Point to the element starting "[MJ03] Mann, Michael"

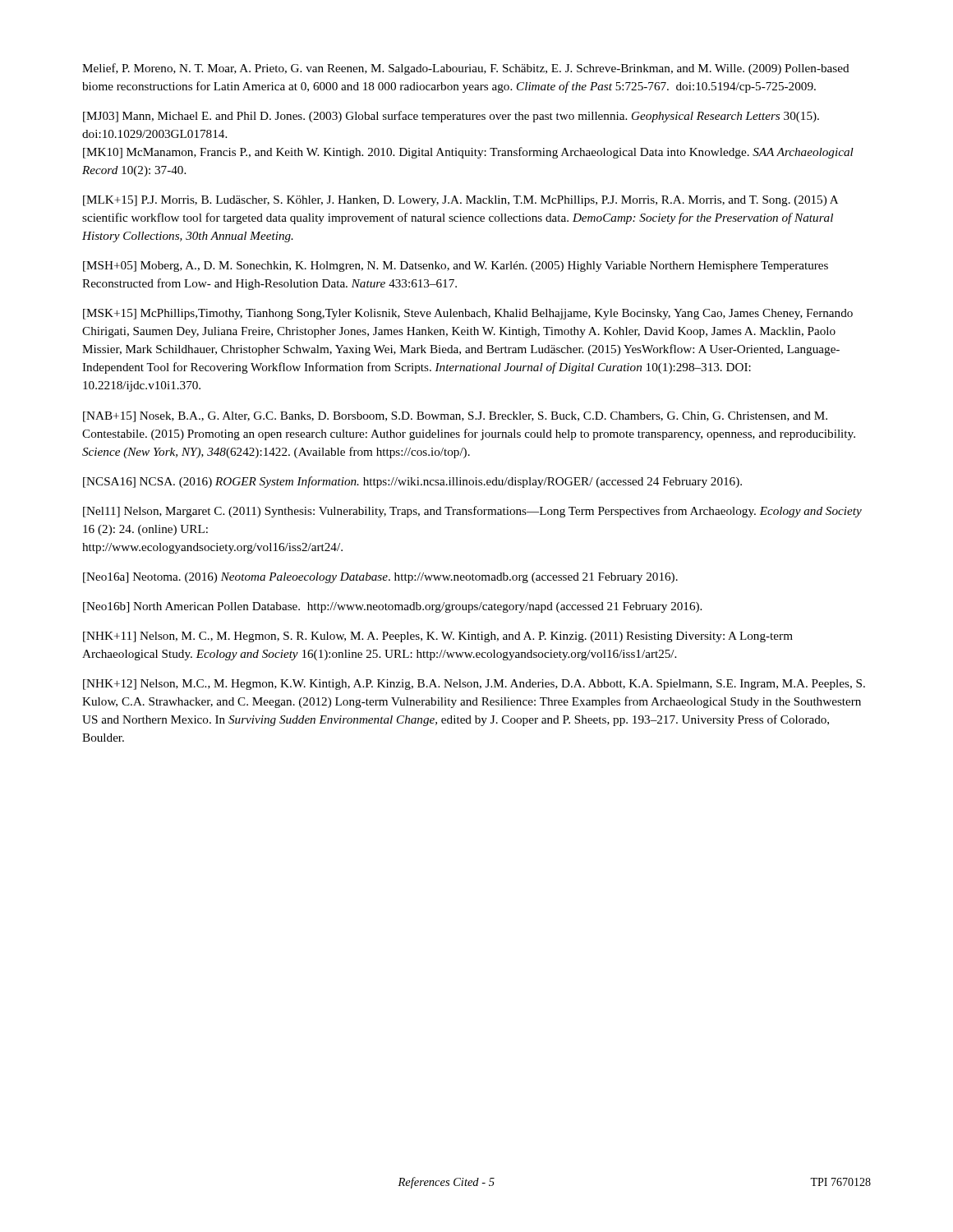(x=468, y=143)
